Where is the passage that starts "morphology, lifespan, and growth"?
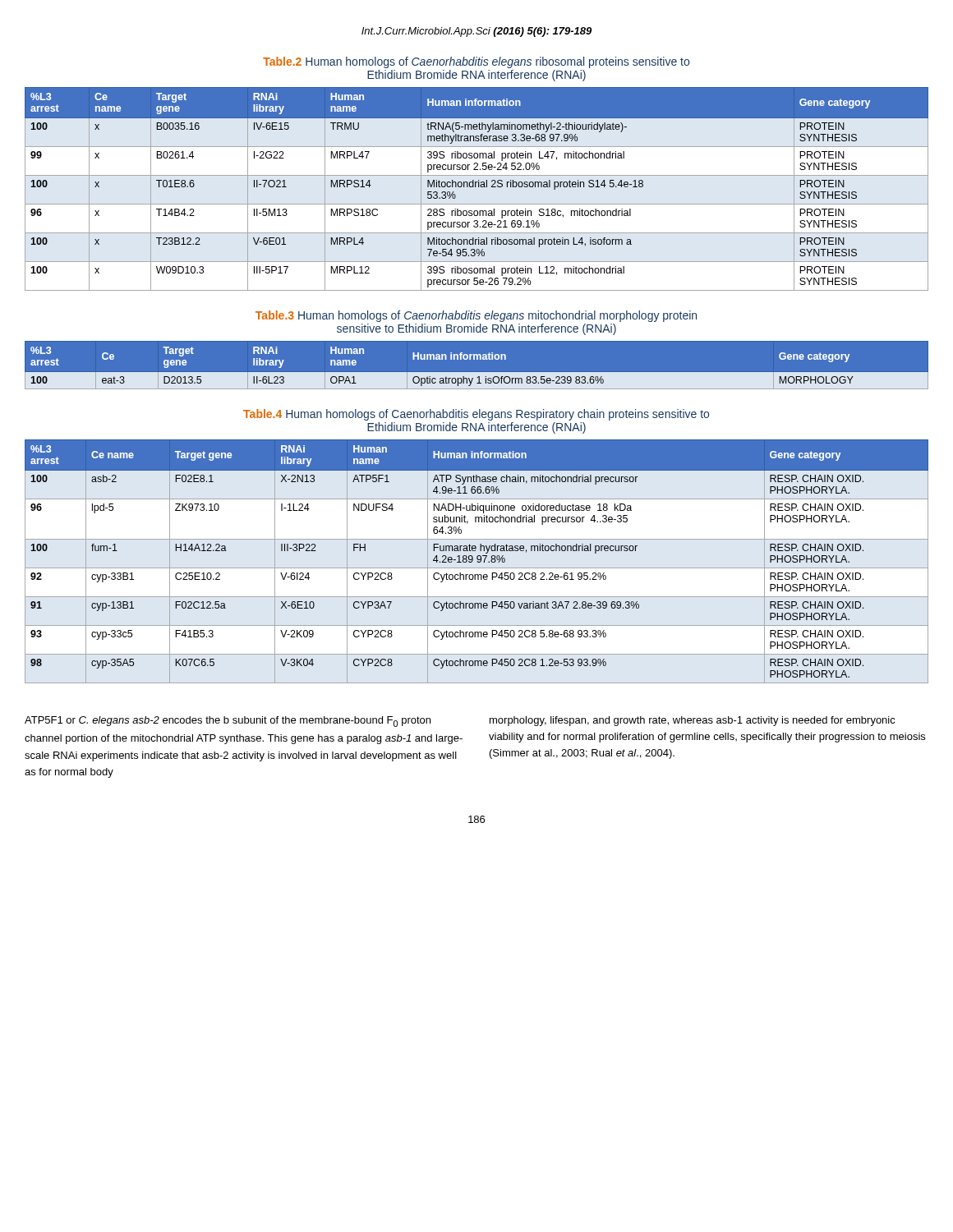953x1232 pixels. 709,737
